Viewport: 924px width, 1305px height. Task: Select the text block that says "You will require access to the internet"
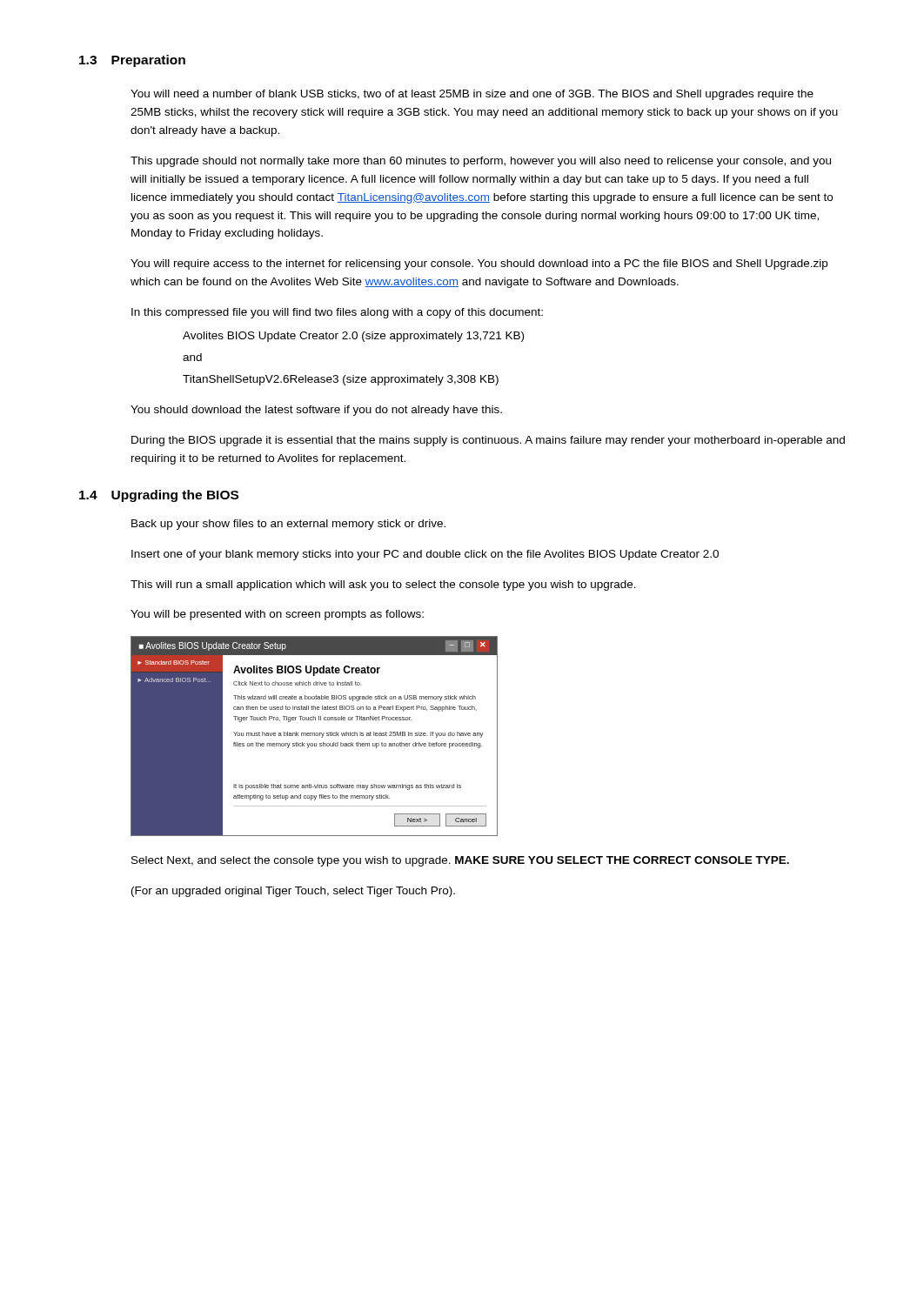(479, 273)
